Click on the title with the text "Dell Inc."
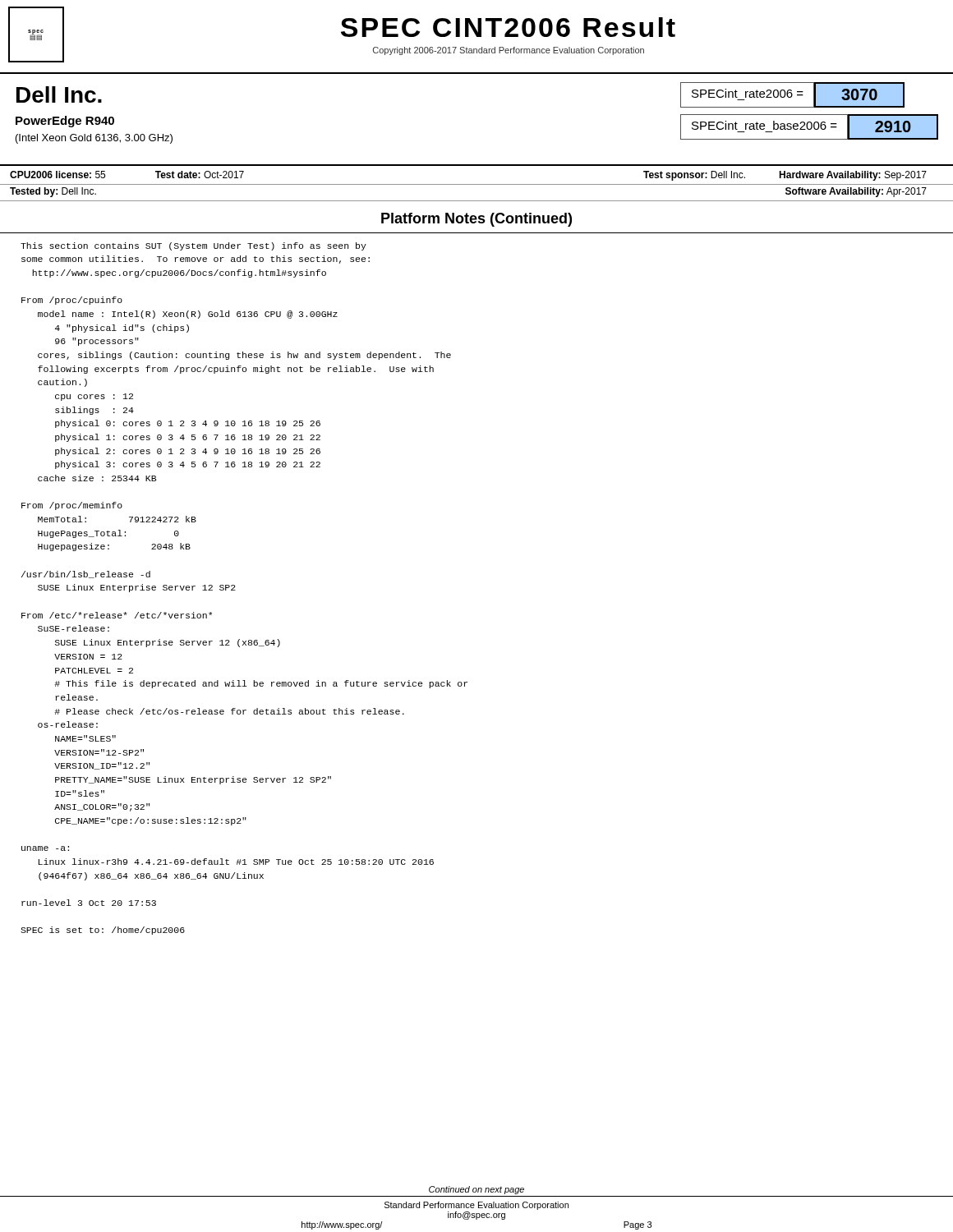This screenshot has height=1232, width=953. pos(59,95)
